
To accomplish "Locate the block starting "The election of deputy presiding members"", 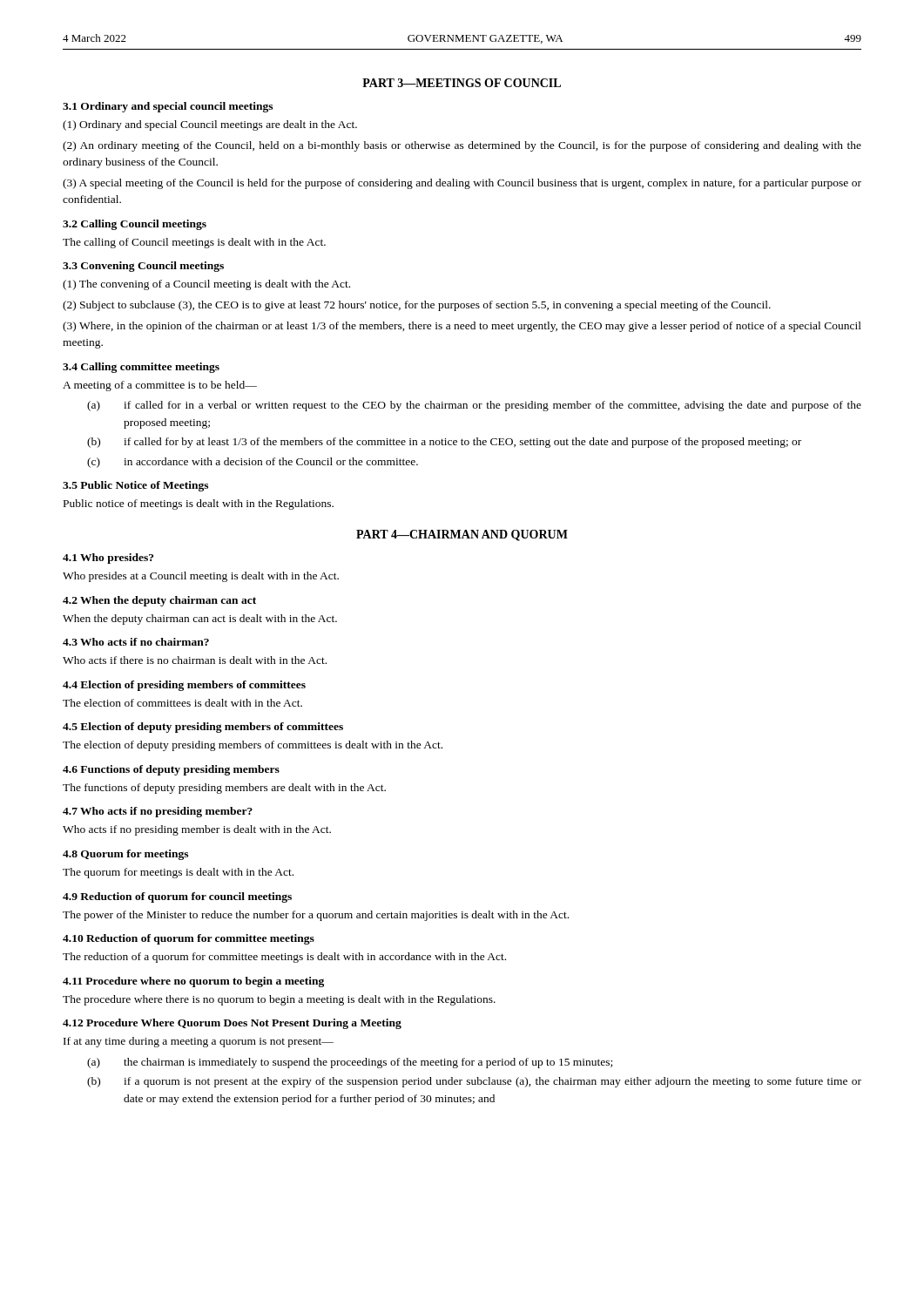I will point(253,746).
